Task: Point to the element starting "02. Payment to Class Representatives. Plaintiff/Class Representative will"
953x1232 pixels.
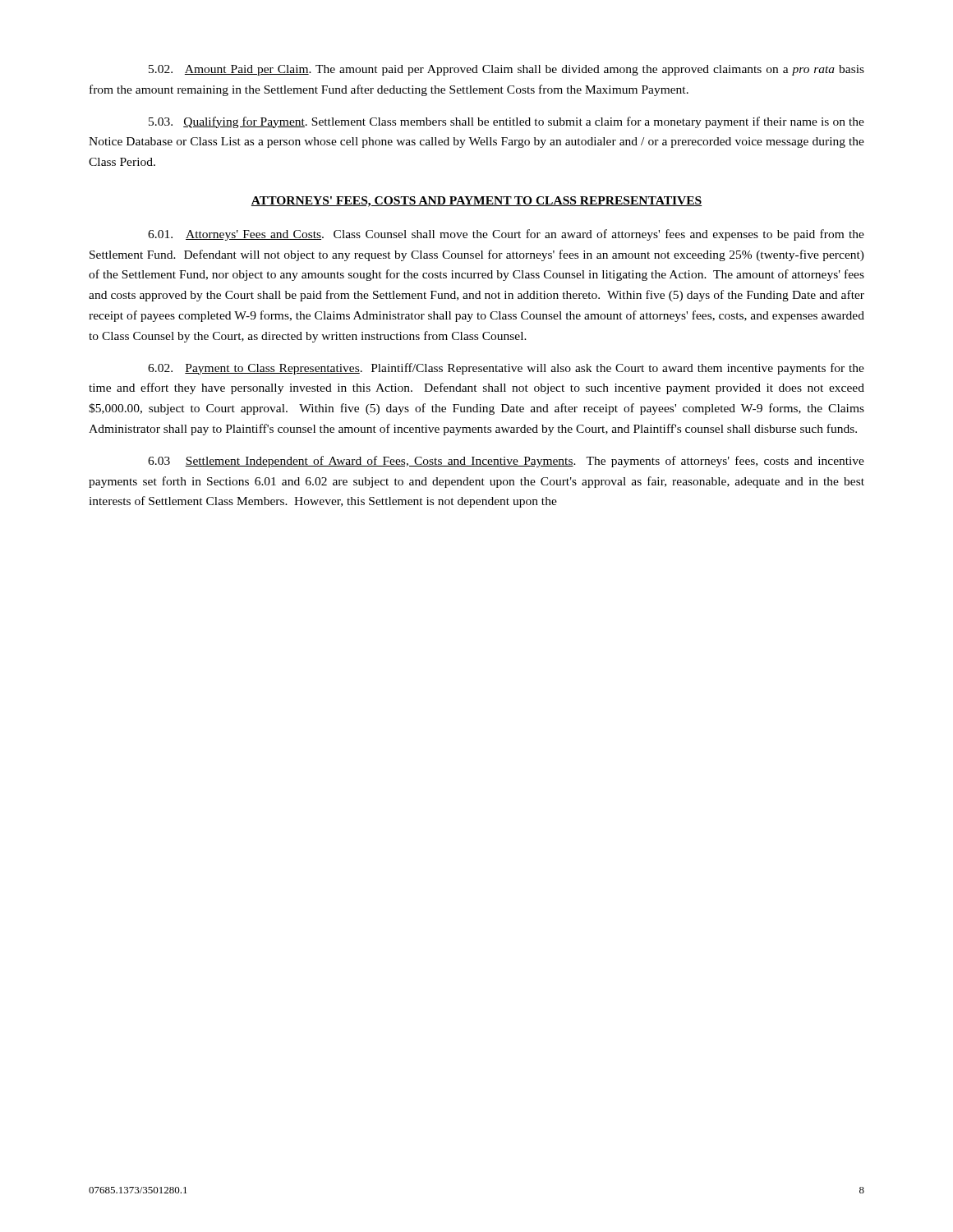Action: [476, 398]
